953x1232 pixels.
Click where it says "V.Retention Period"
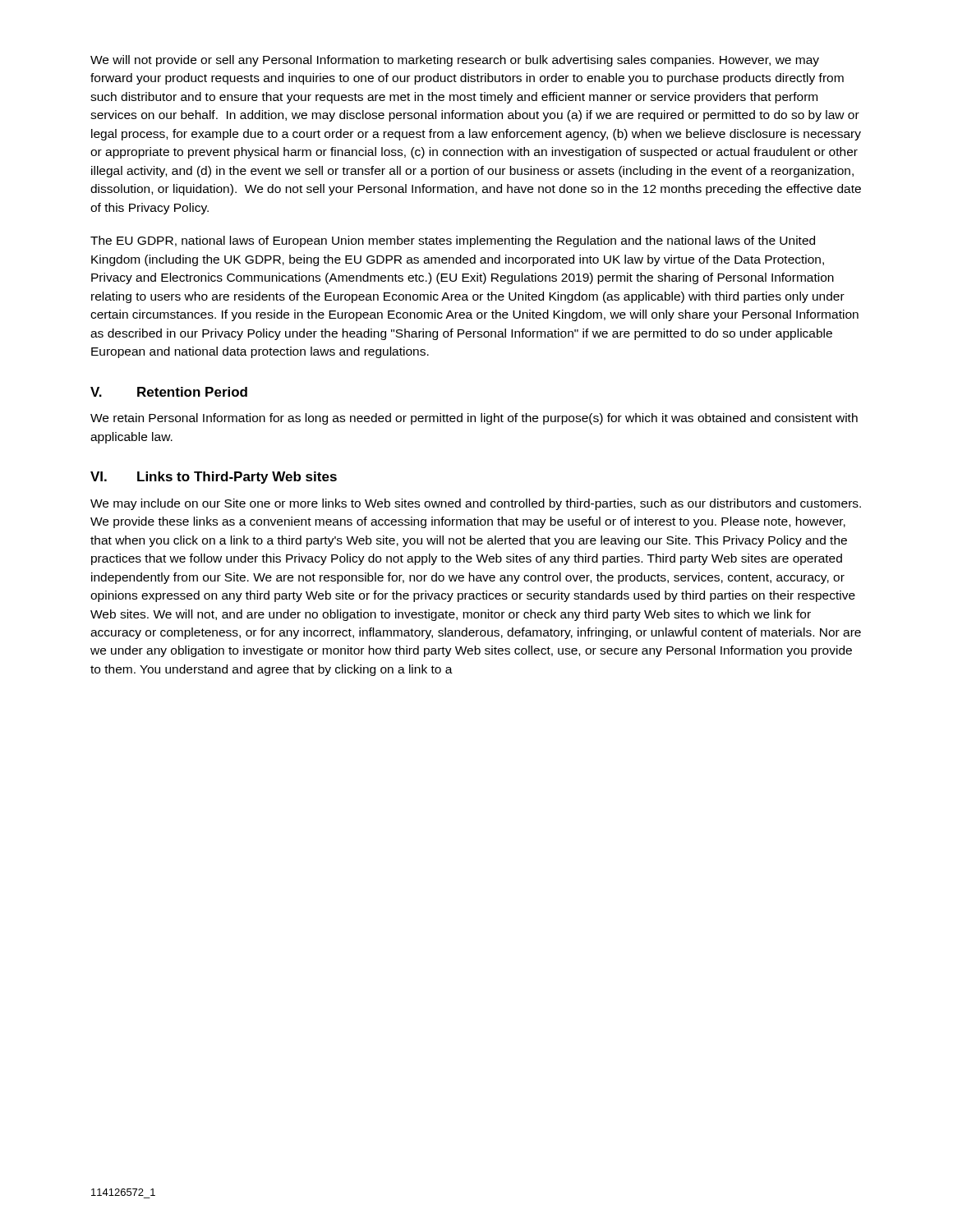click(x=169, y=392)
